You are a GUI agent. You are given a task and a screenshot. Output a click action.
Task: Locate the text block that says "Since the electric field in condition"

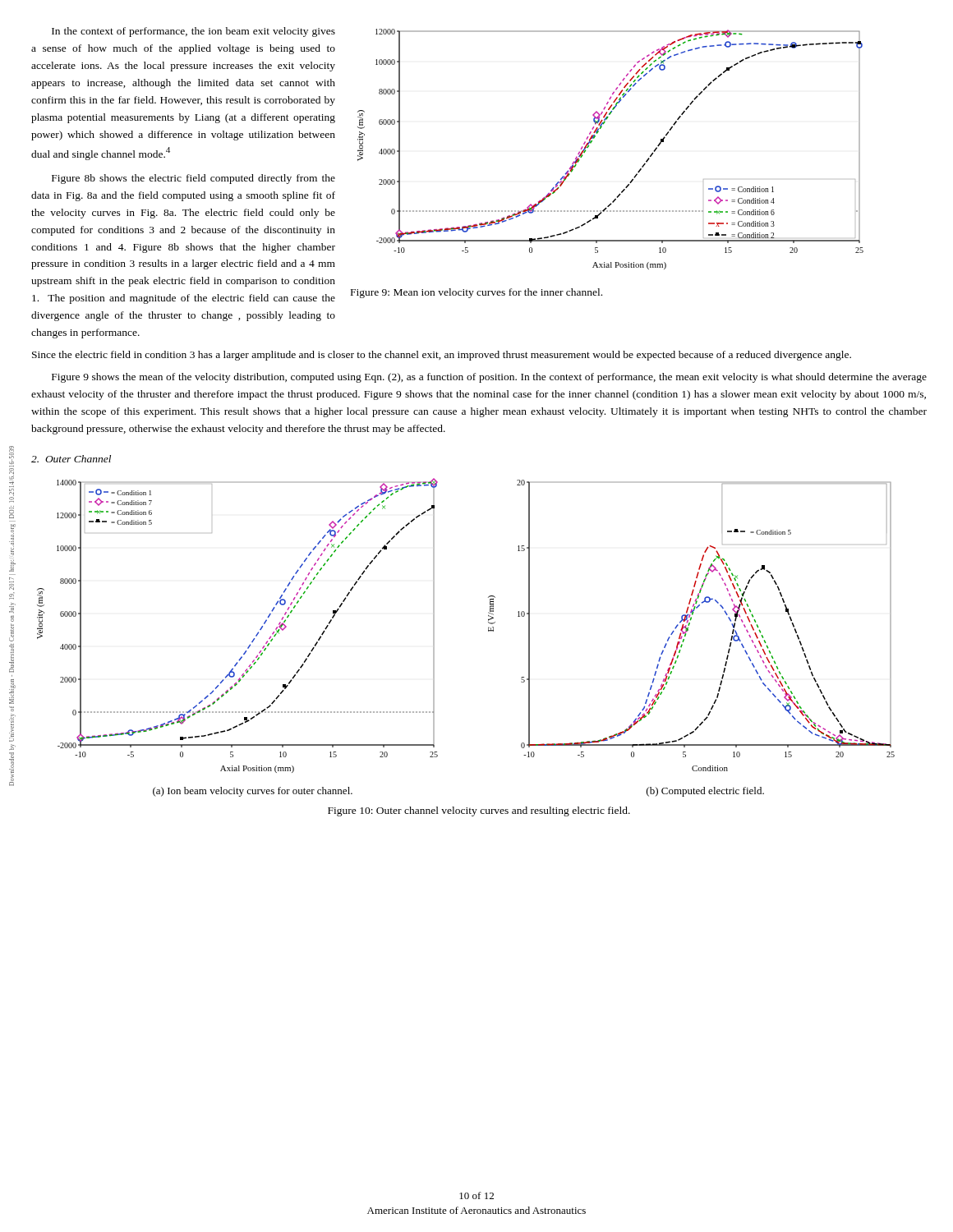point(442,354)
